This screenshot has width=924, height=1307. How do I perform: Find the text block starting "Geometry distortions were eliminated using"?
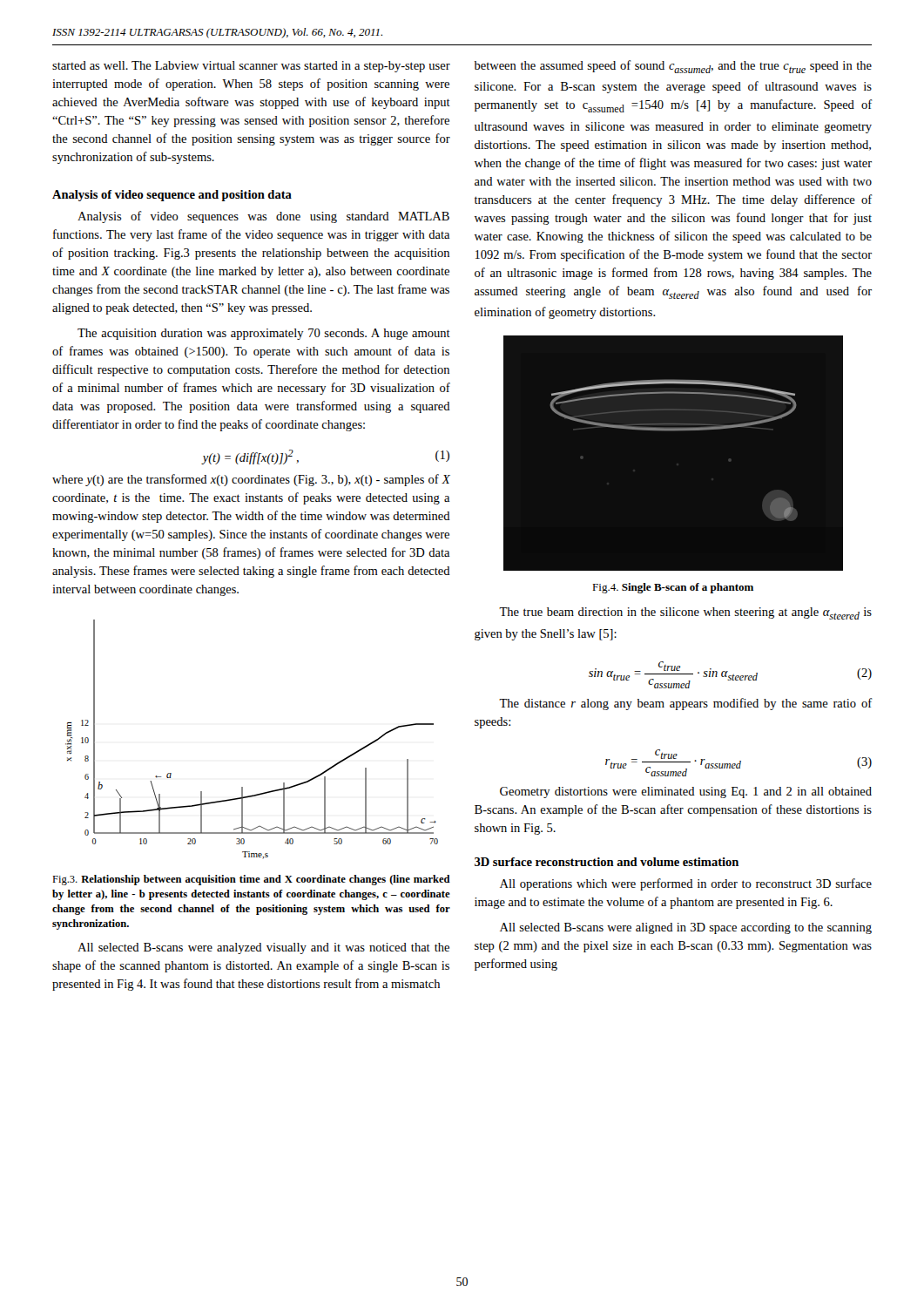[x=673, y=810]
